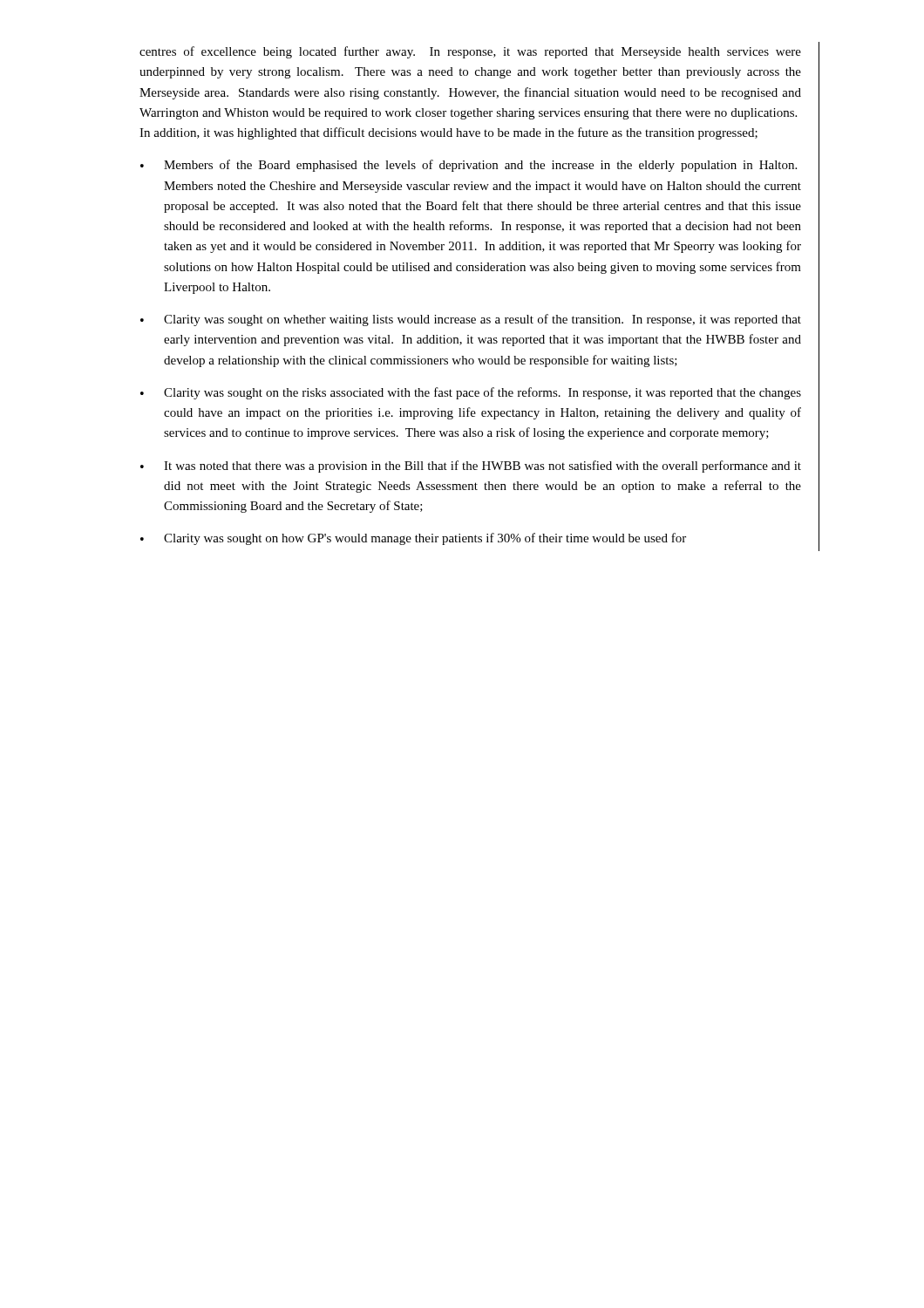
Task: Click on the list item containing "• Clarity was sought on whether waiting lists"
Action: [x=470, y=340]
